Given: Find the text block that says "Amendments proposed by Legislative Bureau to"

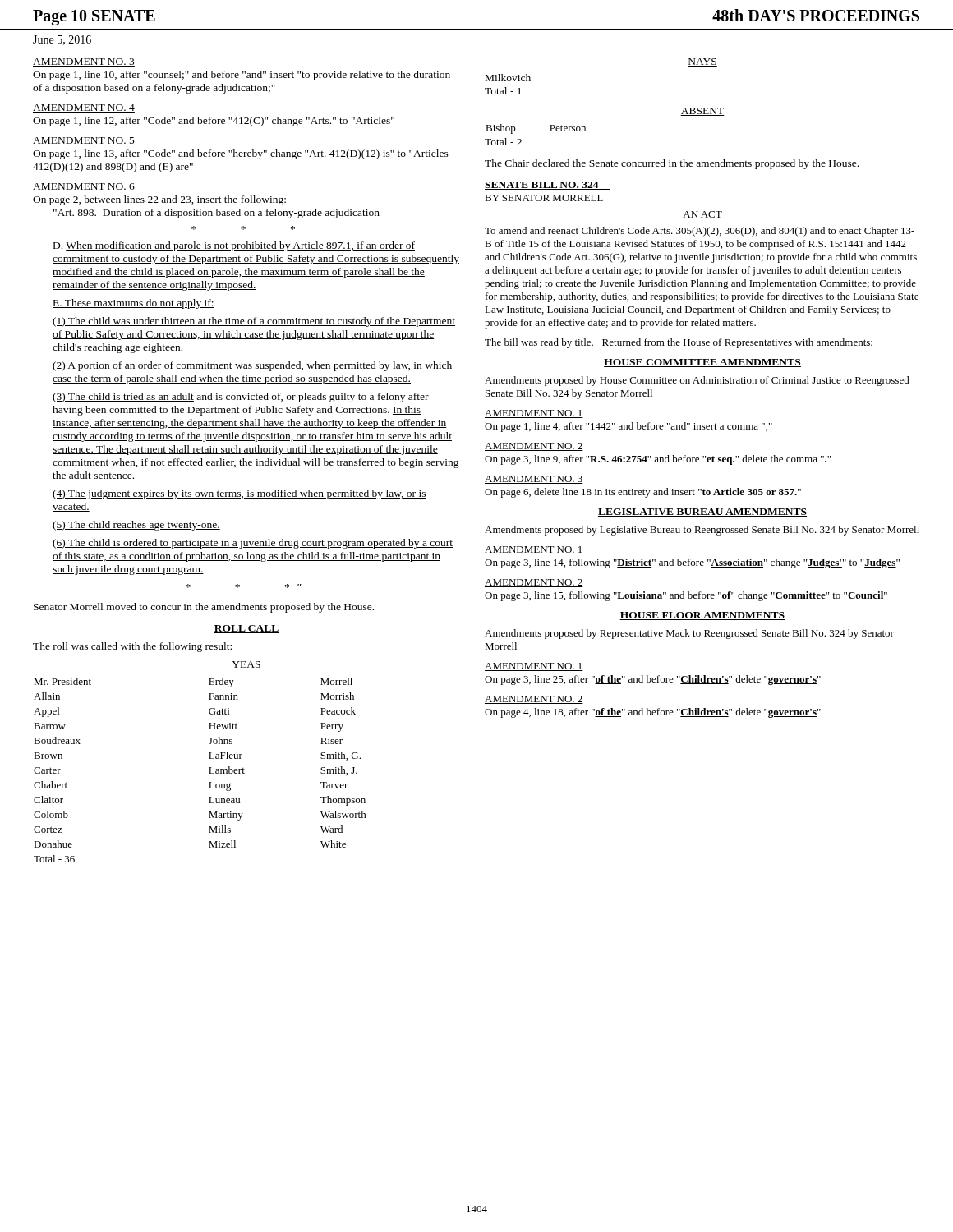Looking at the screenshot, I should tap(702, 529).
